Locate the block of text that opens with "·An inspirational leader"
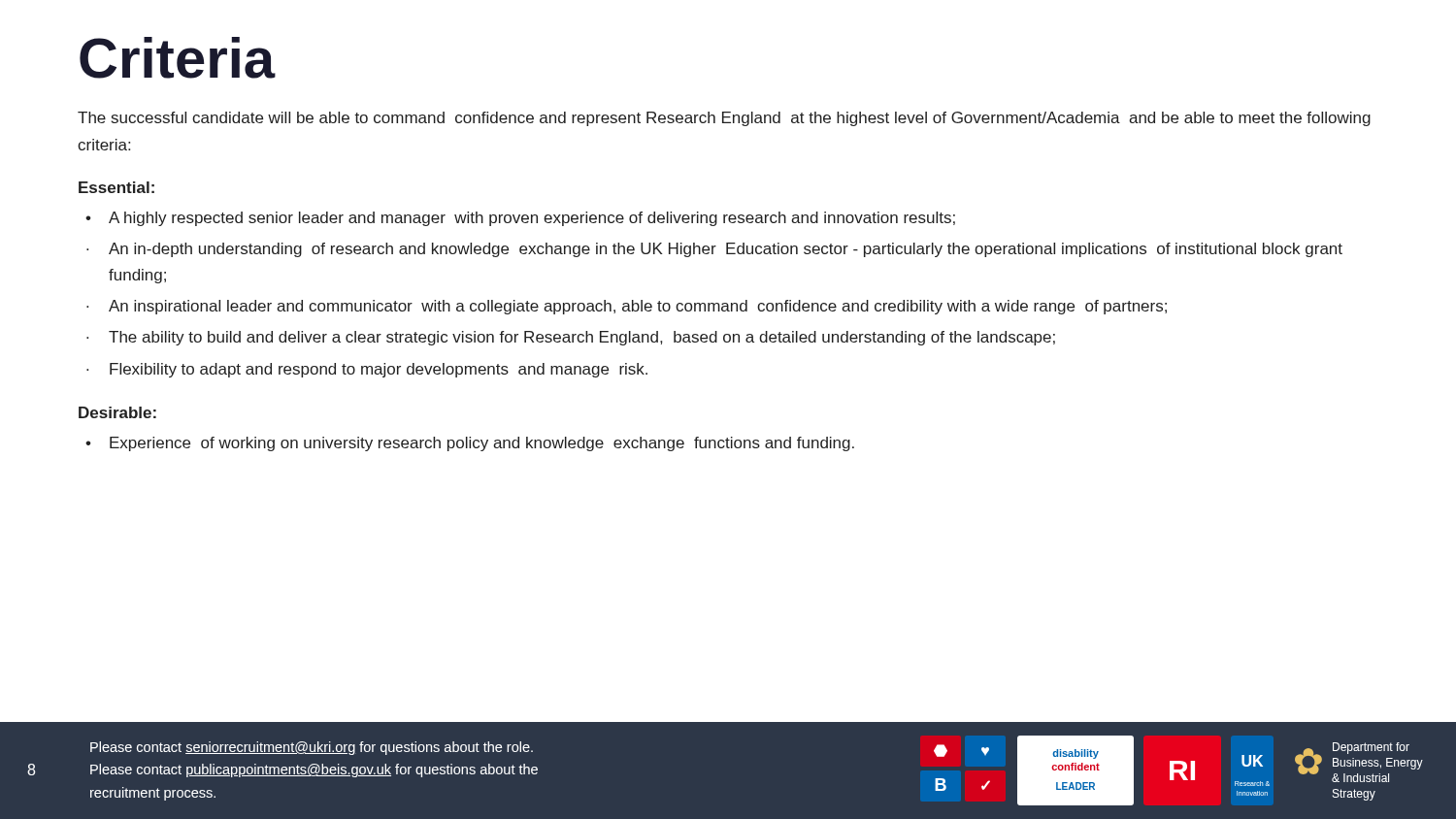 tap(627, 307)
